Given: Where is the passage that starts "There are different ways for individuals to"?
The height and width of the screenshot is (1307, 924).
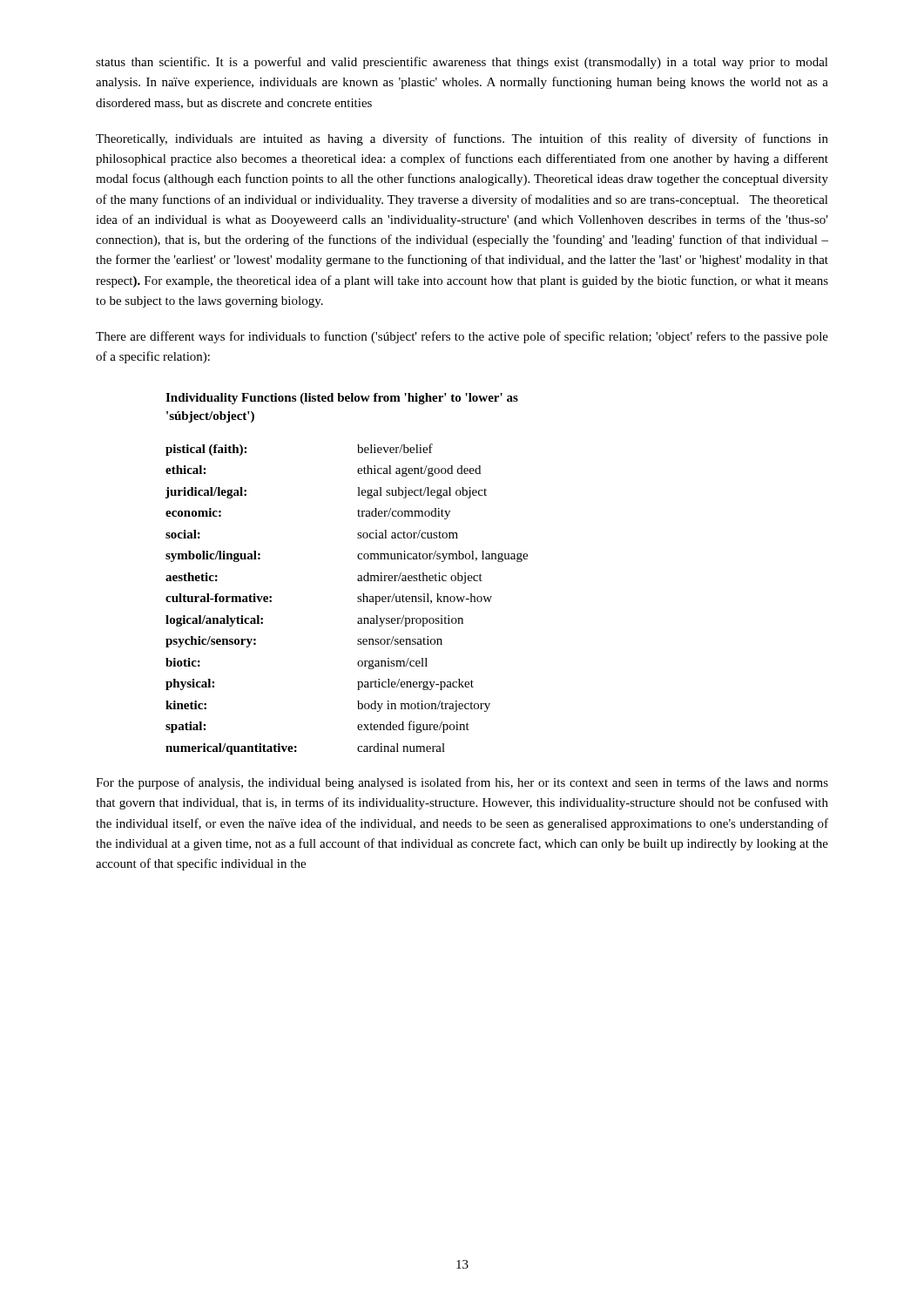Looking at the screenshot, I should tap(462, 346).
